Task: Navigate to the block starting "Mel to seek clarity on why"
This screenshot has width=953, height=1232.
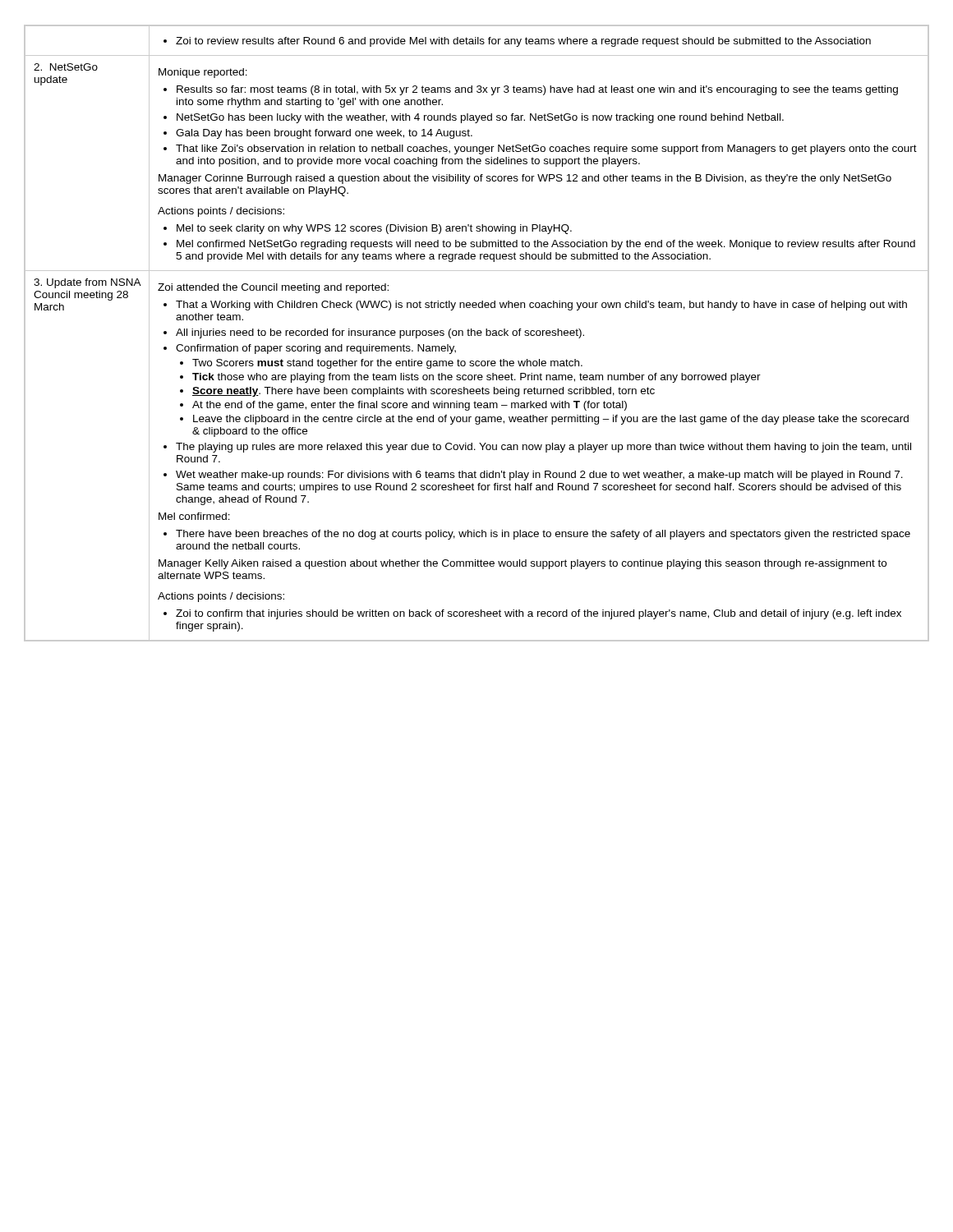Action: pos(539,242)
